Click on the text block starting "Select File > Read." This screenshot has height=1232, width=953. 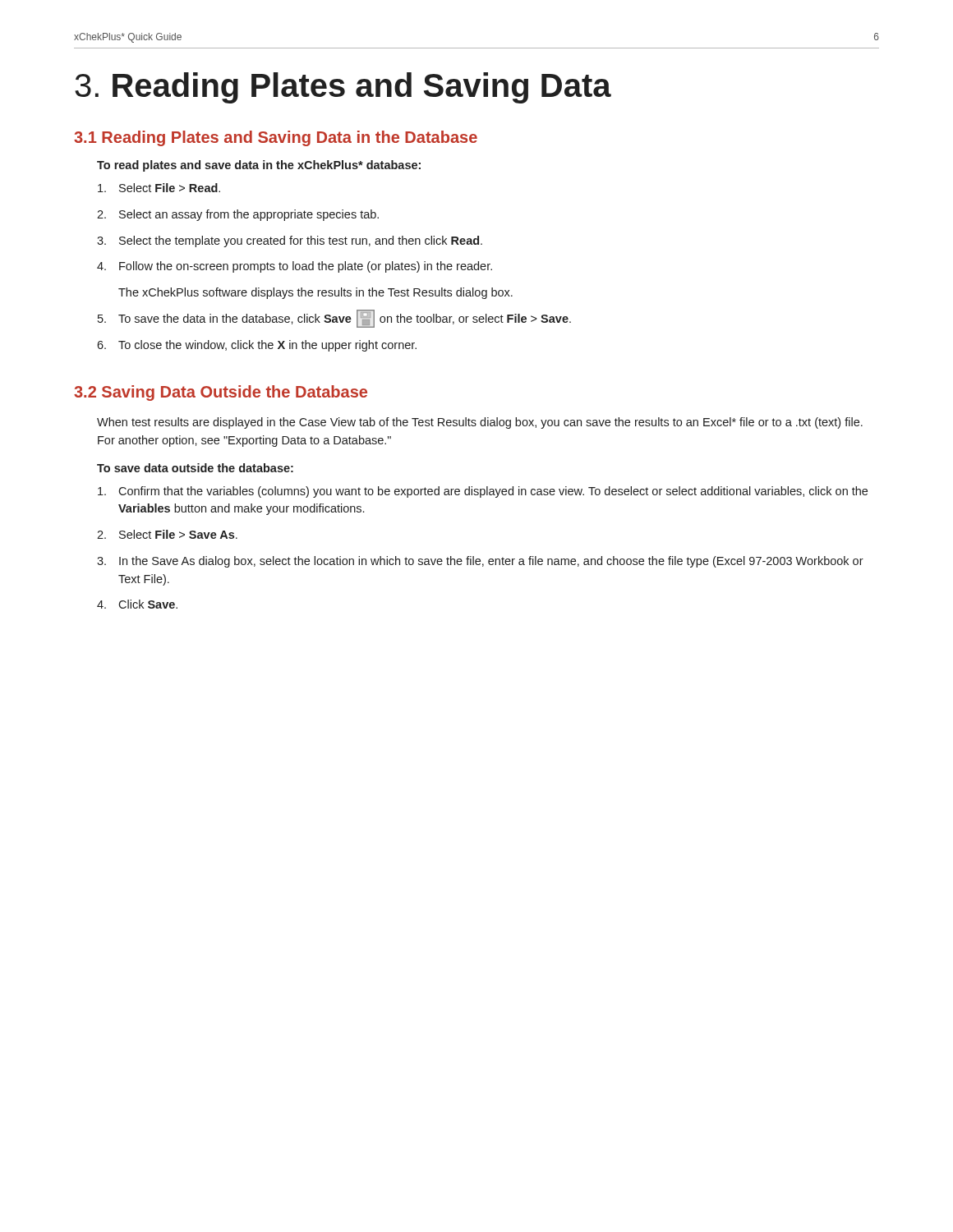point(159,188)
